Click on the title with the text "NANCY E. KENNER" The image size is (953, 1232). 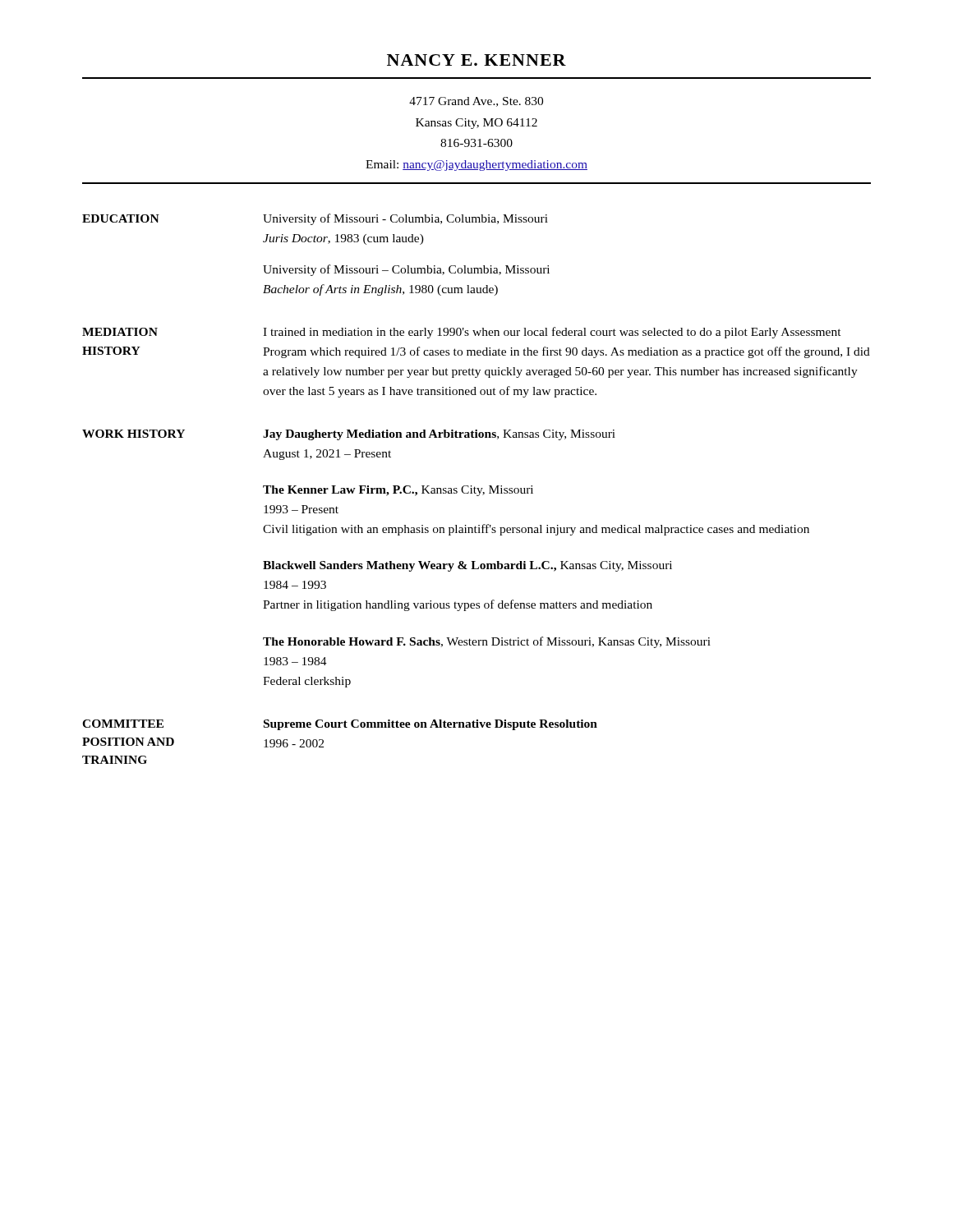(476, 60)
